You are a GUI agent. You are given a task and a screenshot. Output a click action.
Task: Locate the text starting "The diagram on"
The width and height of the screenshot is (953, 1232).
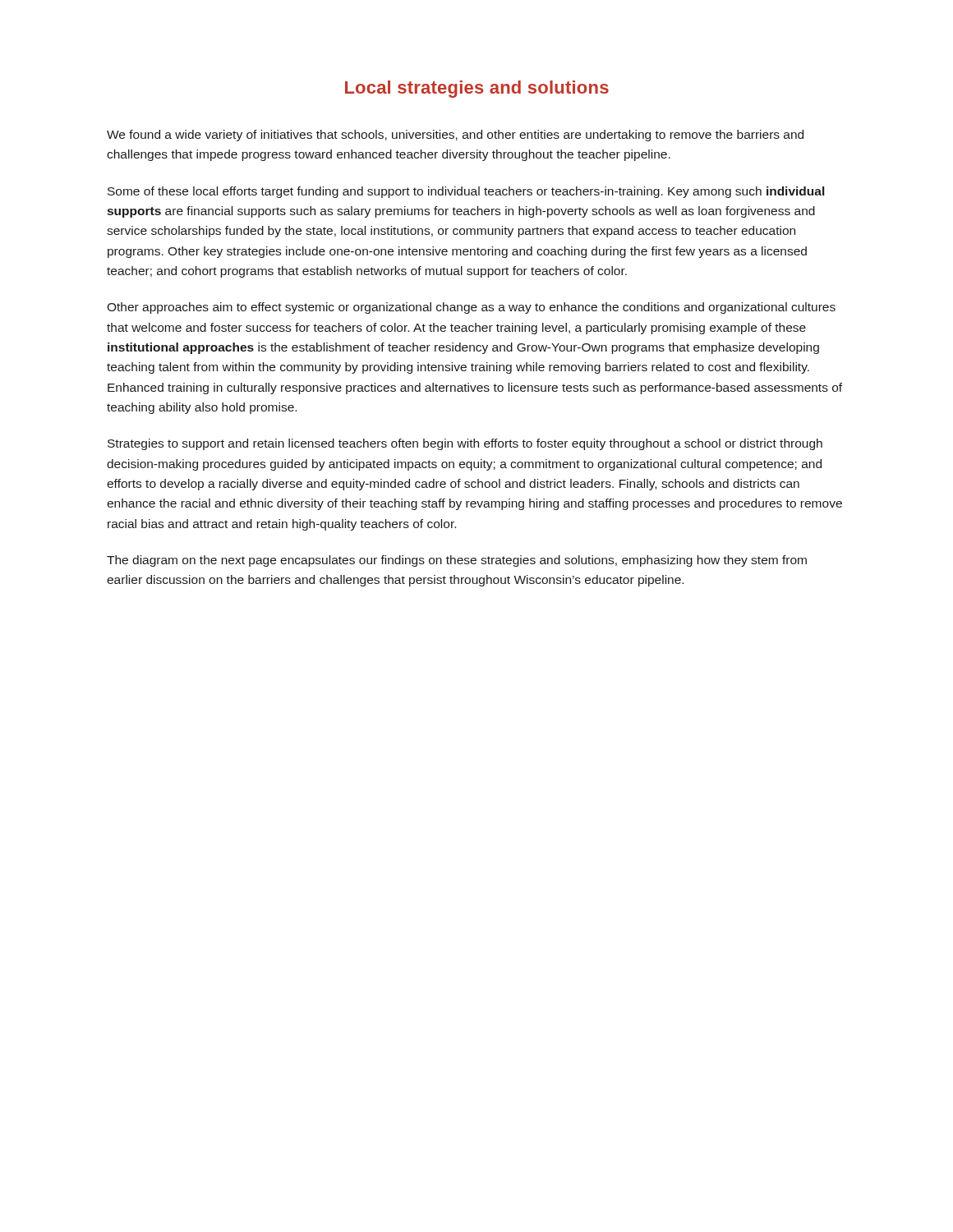(457, 570)
